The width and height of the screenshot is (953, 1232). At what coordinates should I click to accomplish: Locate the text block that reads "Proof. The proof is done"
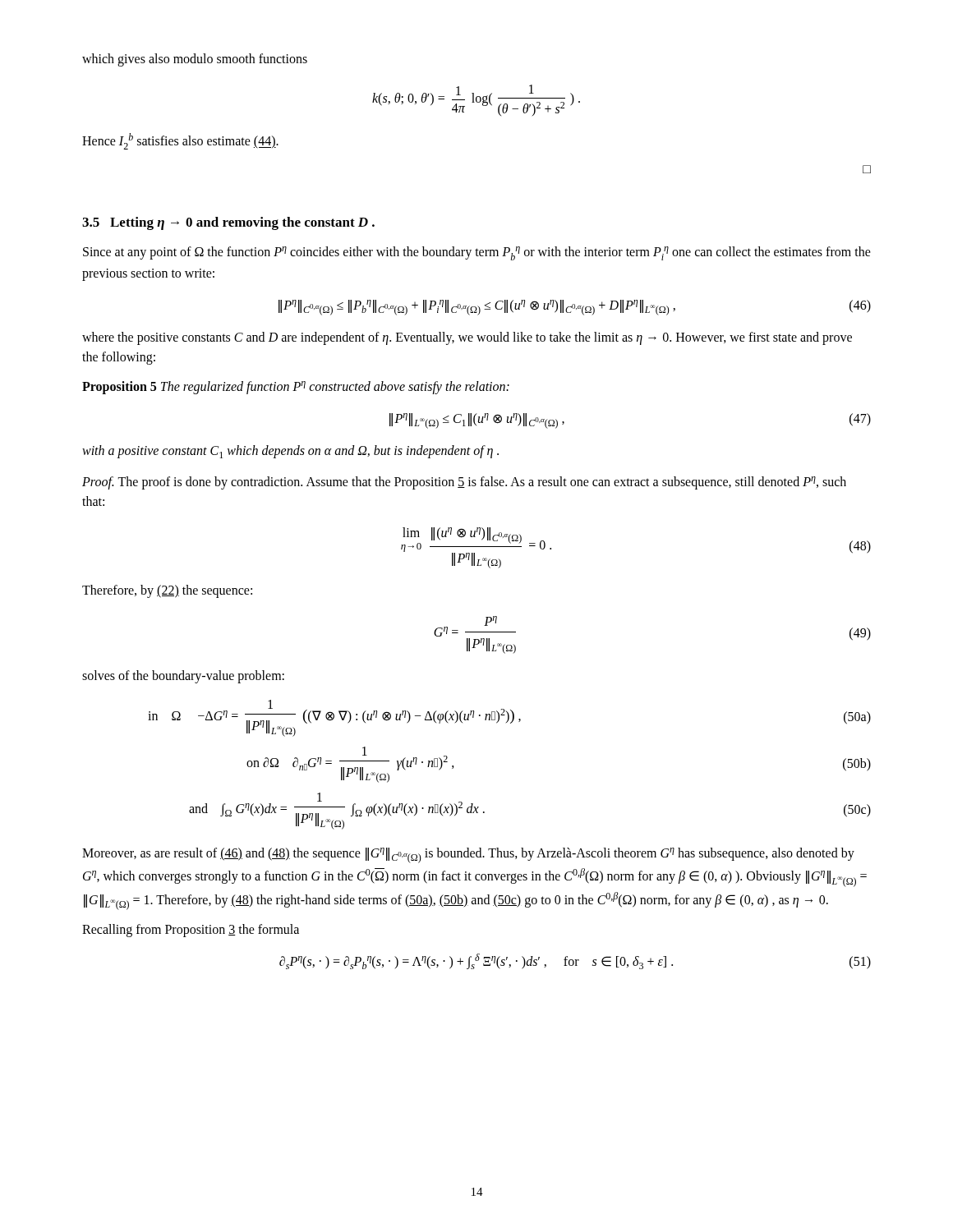[476, 491]
